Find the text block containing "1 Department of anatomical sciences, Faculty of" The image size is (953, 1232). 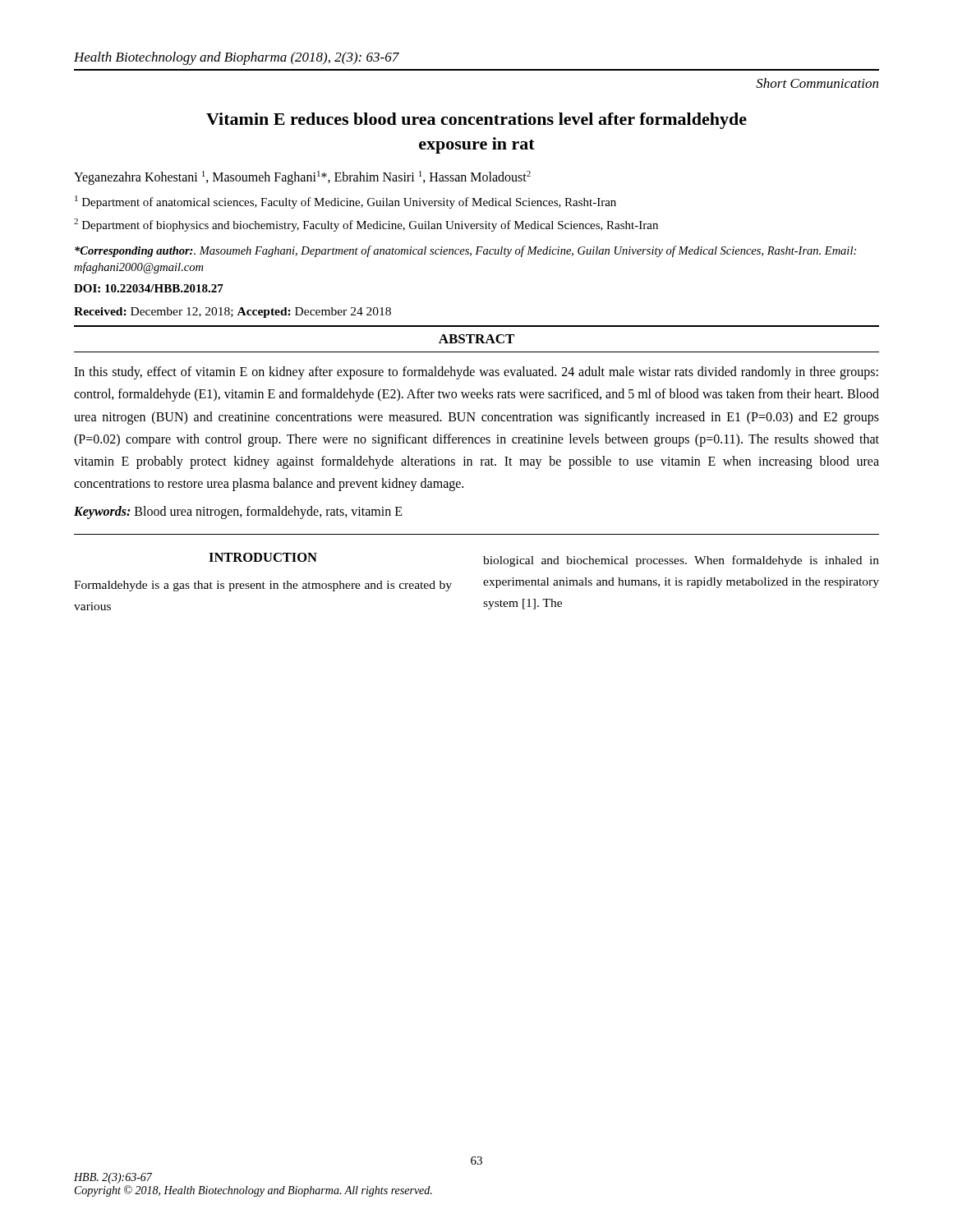(345, 201)
